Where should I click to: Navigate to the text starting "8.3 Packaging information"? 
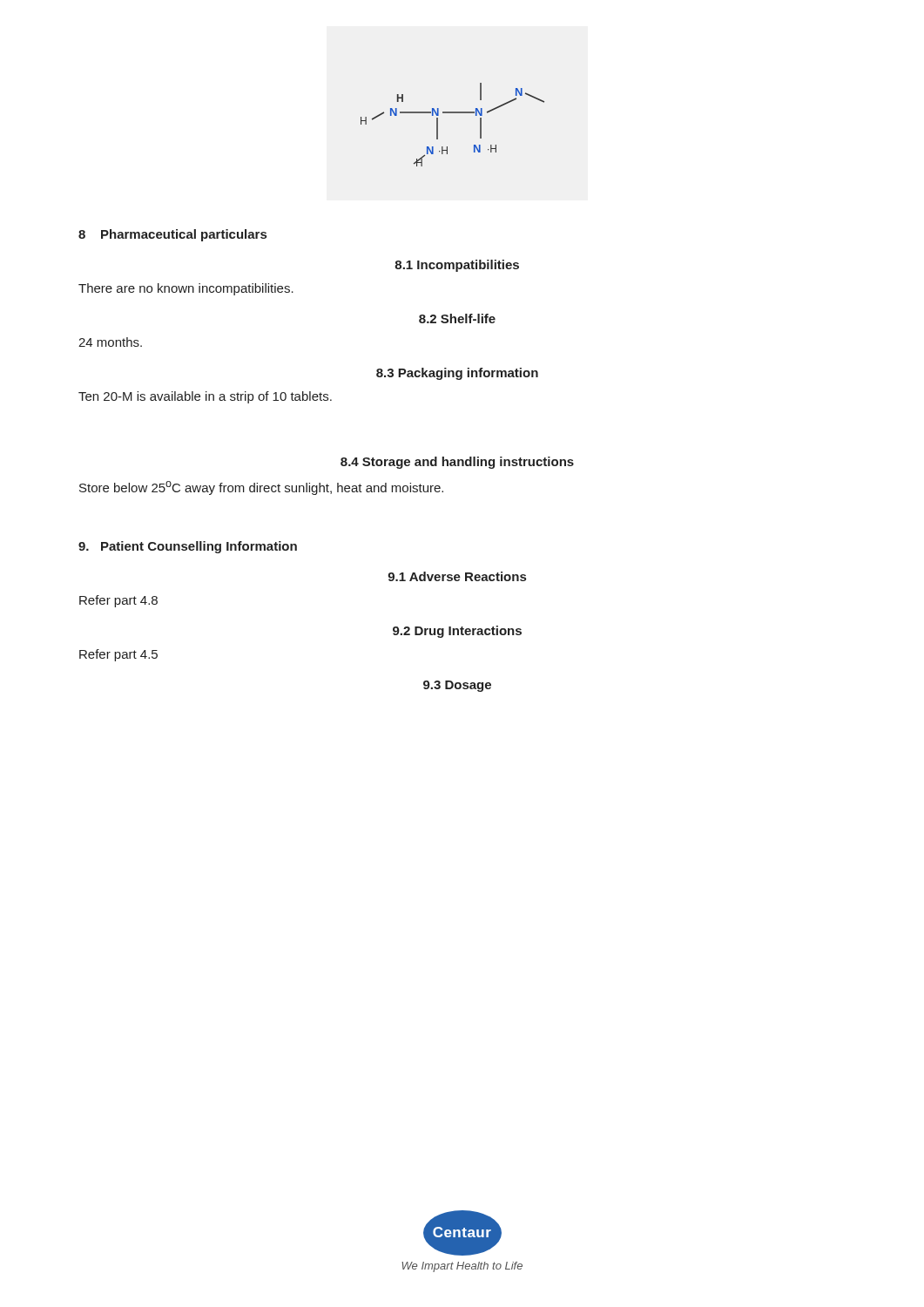(x=457, y=372)
